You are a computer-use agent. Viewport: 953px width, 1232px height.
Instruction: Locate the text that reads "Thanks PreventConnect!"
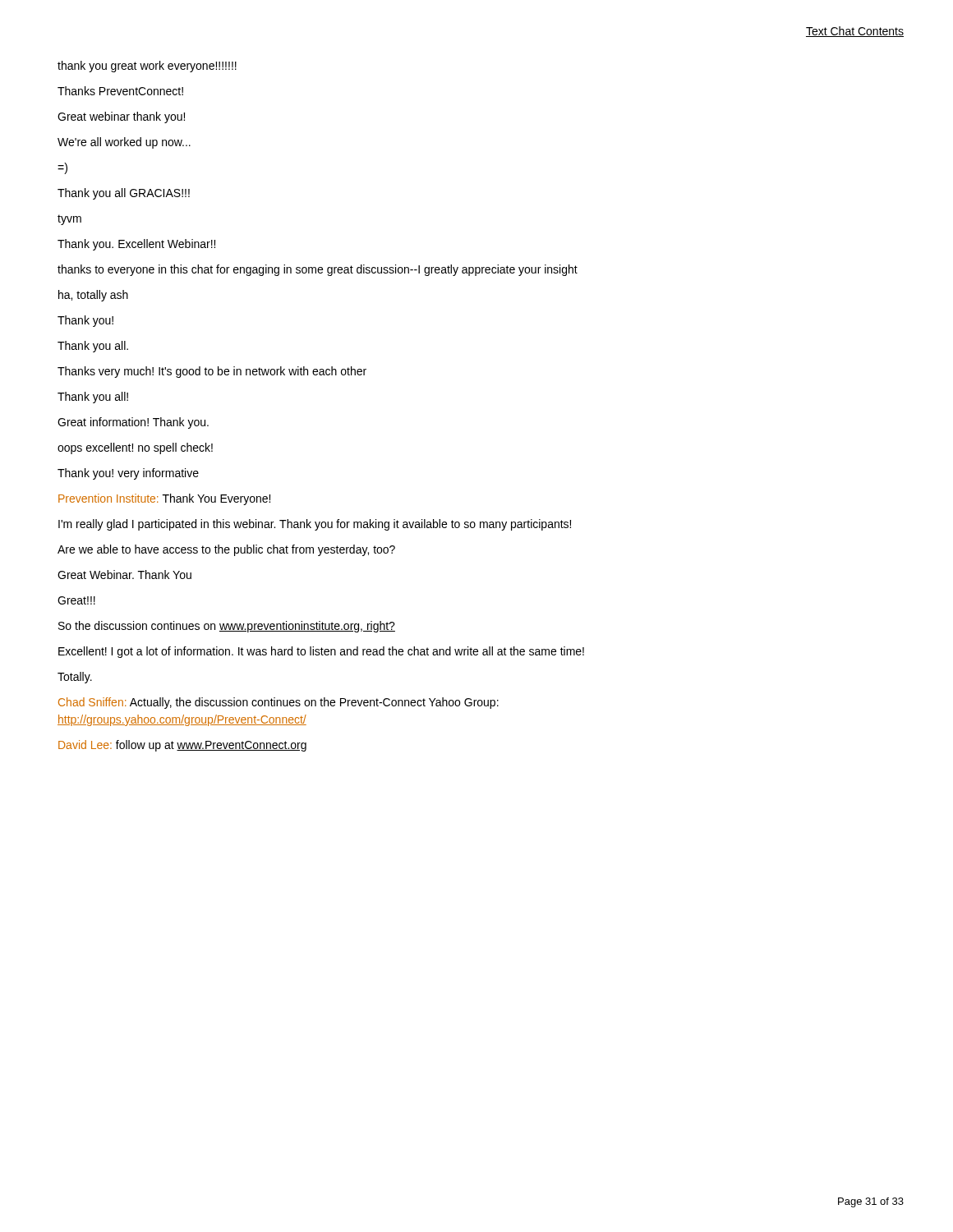coord(121,91)
